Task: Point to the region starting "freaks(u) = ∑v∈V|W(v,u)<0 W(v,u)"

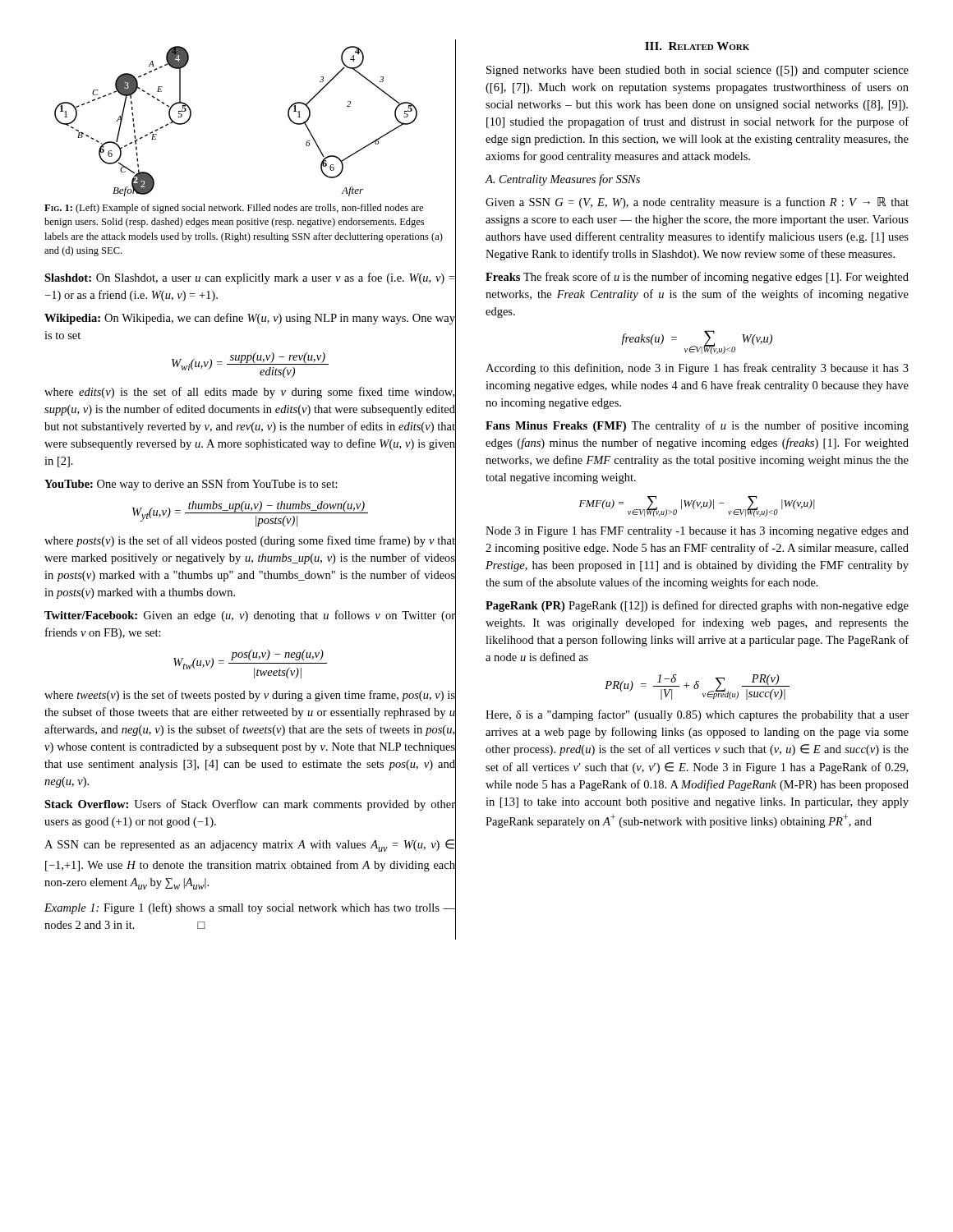Action: click(x=697, y=340)
